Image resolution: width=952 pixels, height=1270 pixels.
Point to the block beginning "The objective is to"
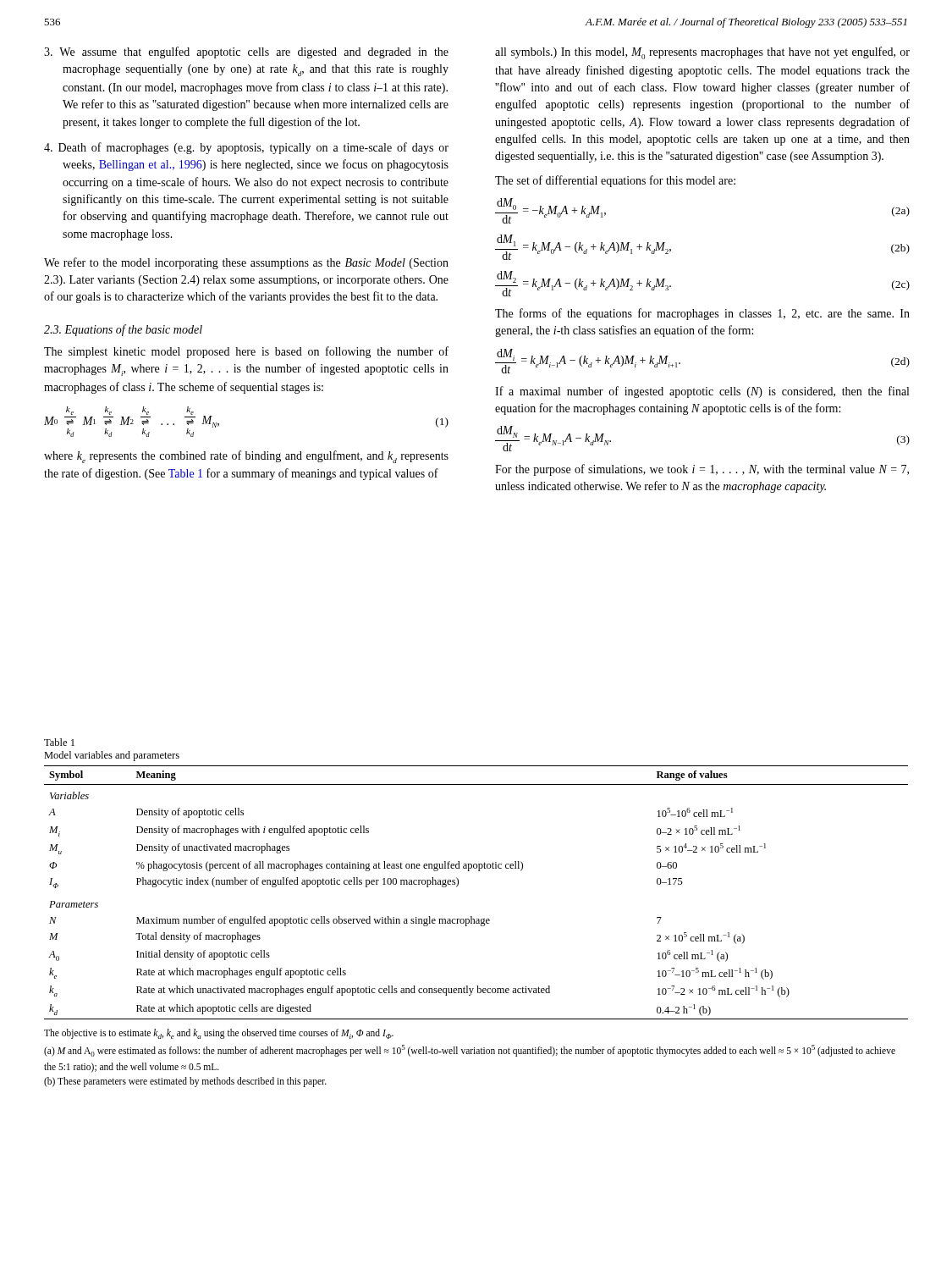(470, 1057)
